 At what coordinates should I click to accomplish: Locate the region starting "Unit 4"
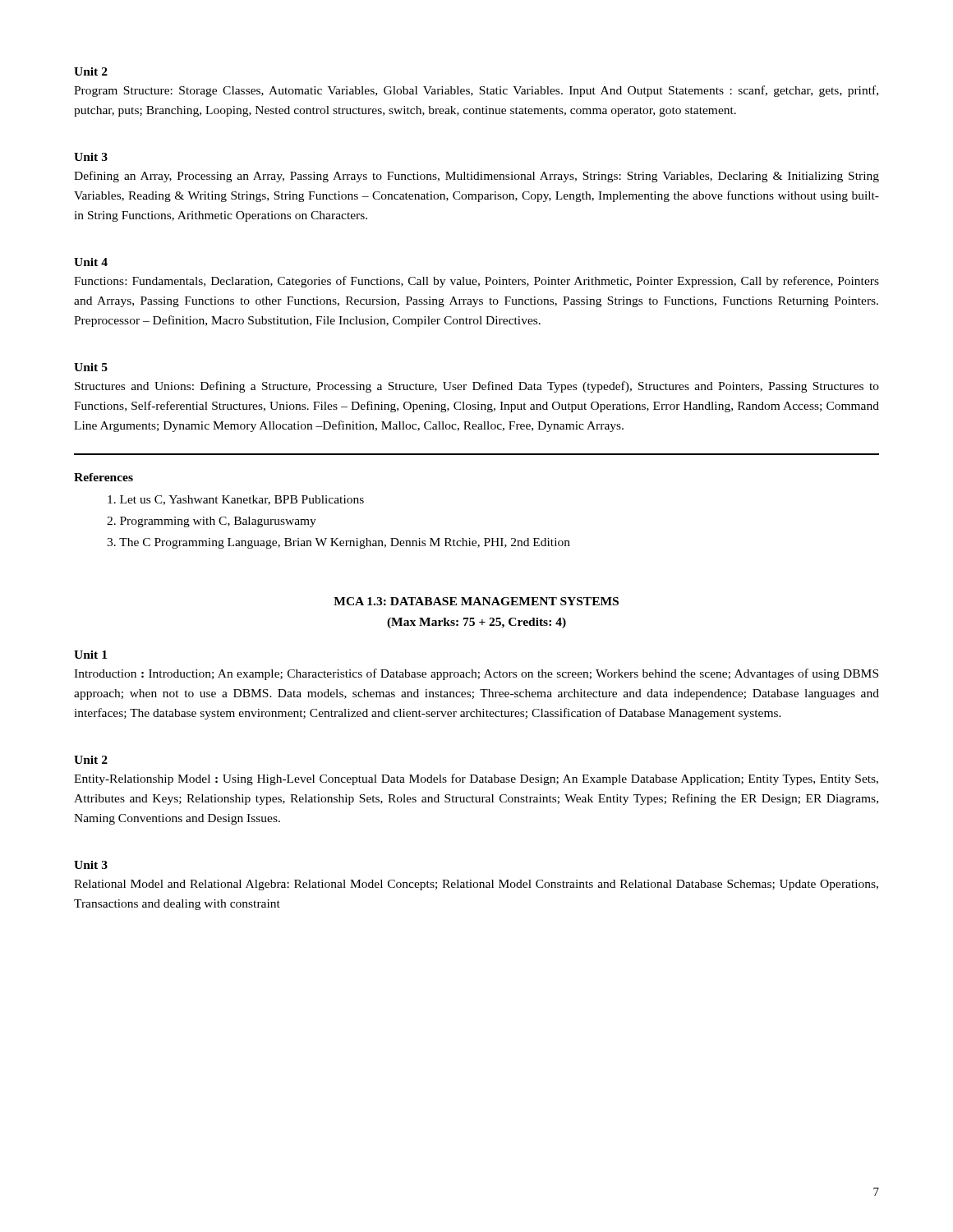tap(91, 262)
